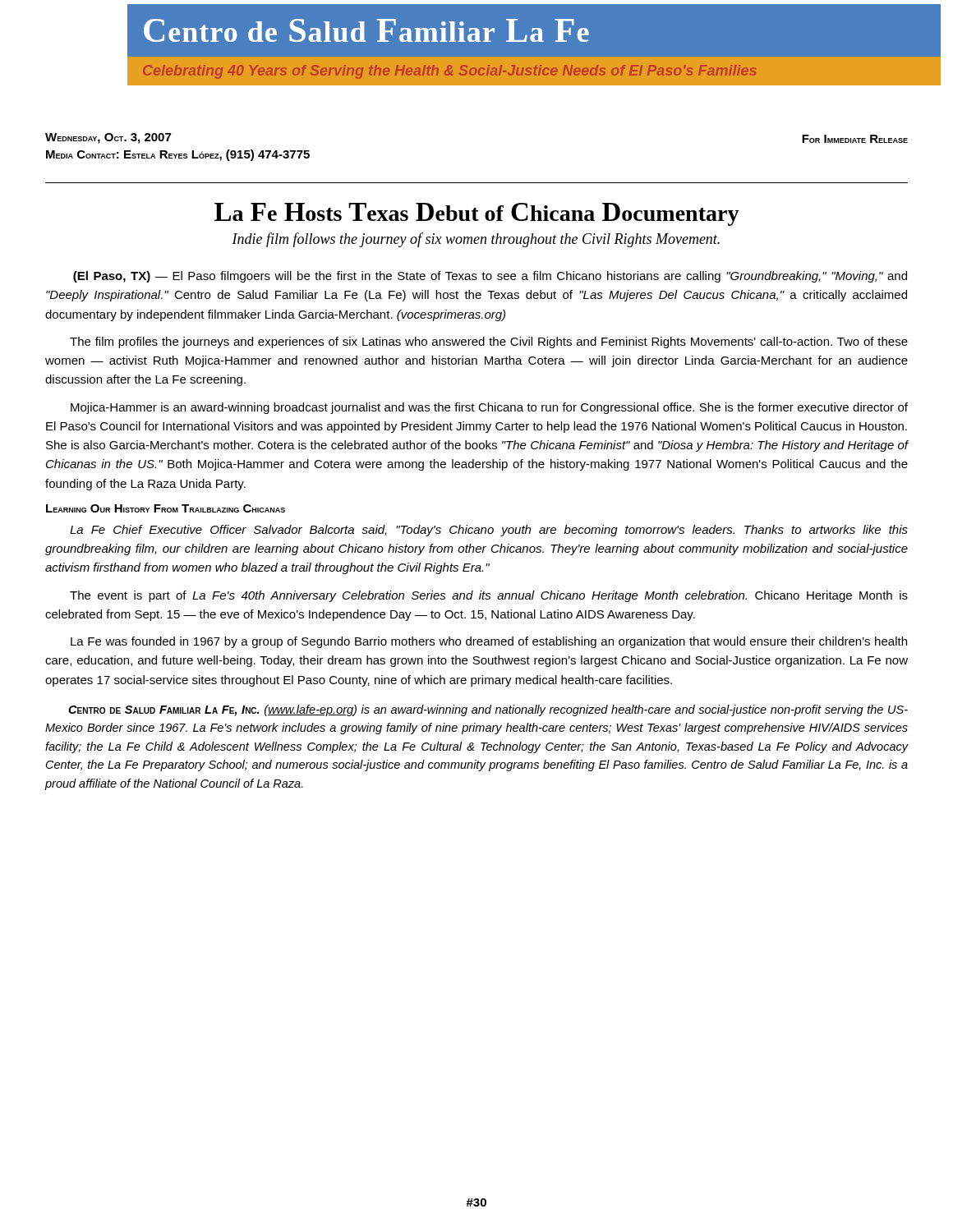Click on the text block with the text "(El Paso, TX) —"
This screenshot has height=1232, width=953.
click(476, 295)
